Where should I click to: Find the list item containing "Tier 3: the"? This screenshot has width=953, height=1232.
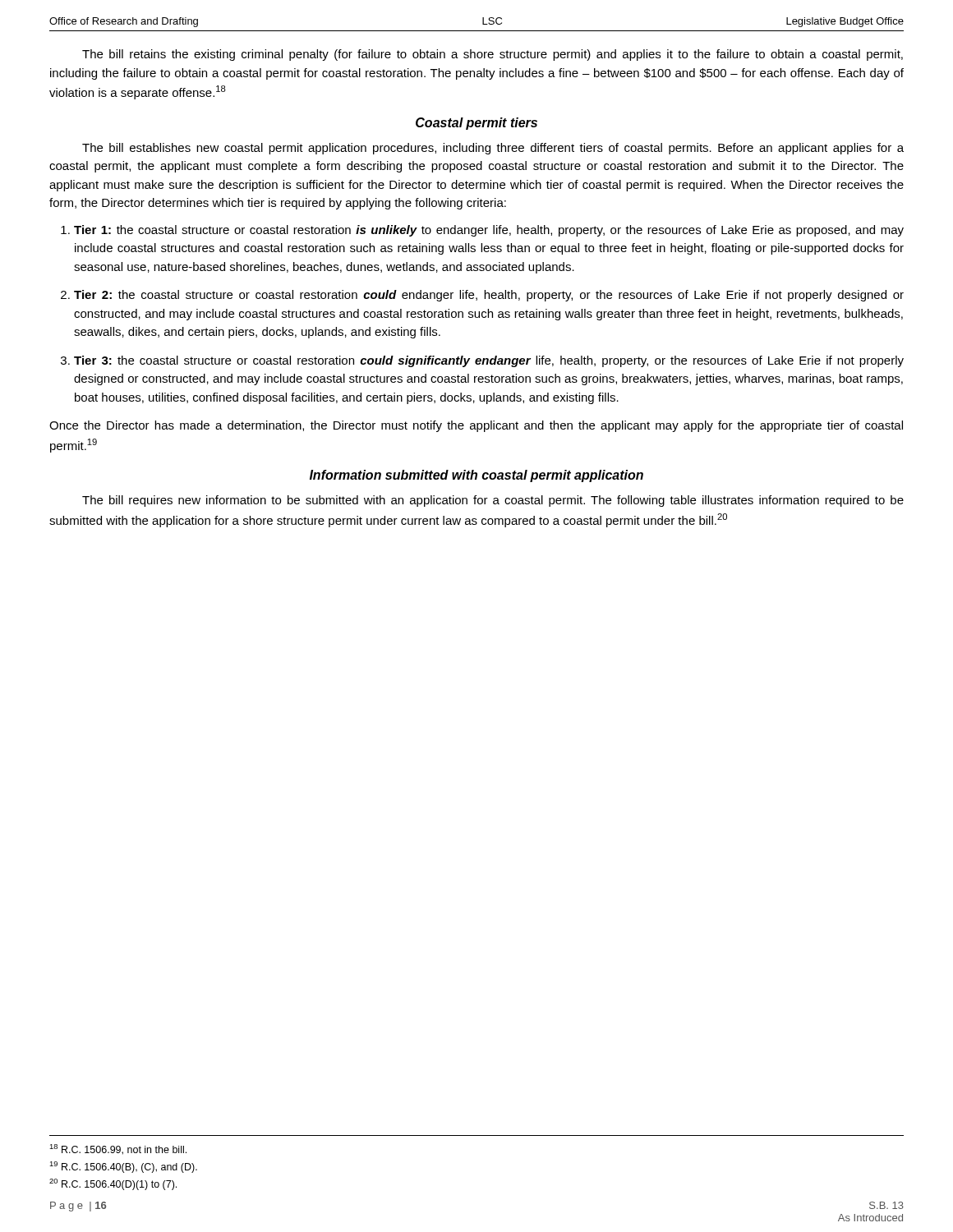[x=489, y=378]
